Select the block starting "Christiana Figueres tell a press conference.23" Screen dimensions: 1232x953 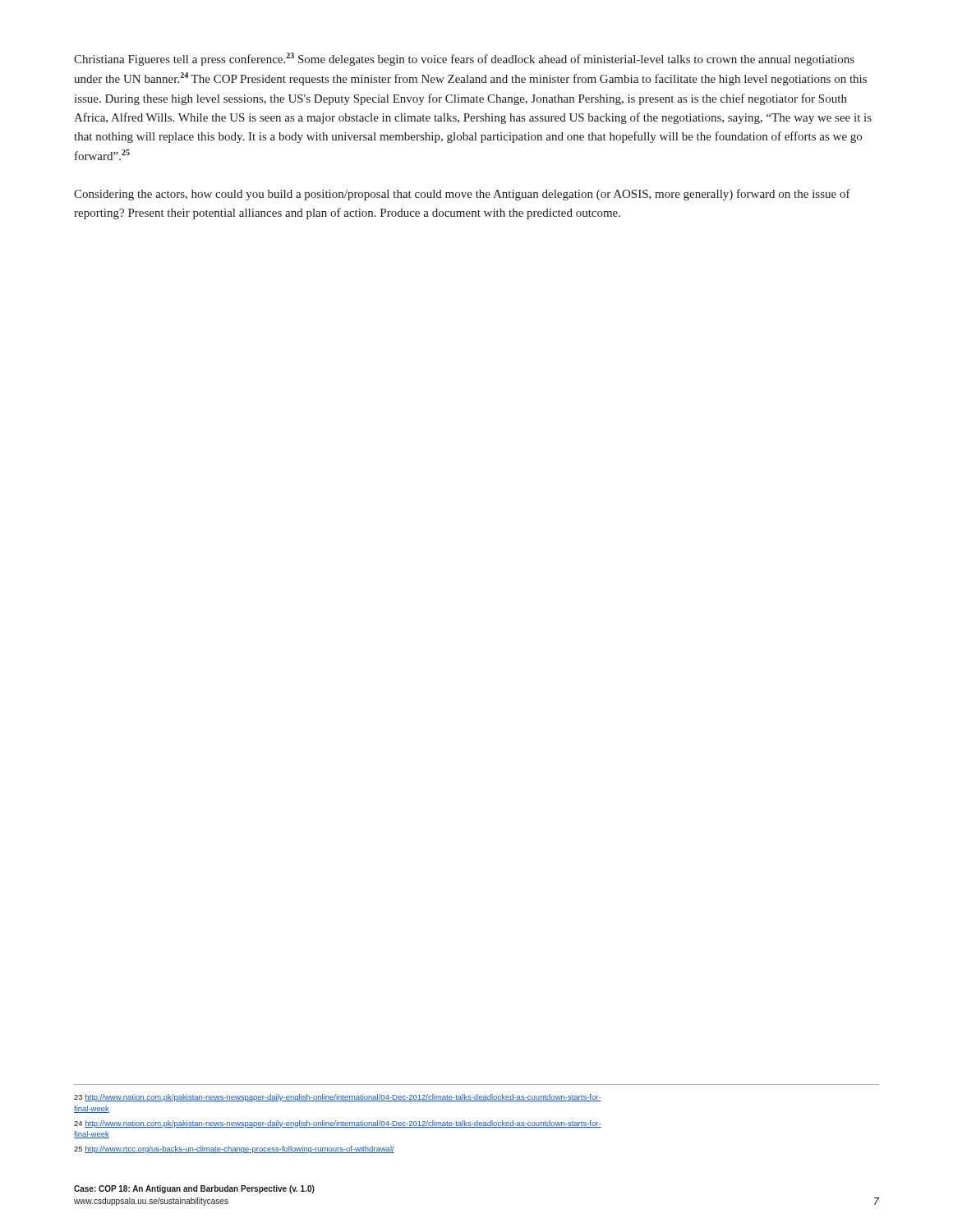click(473, 107)
